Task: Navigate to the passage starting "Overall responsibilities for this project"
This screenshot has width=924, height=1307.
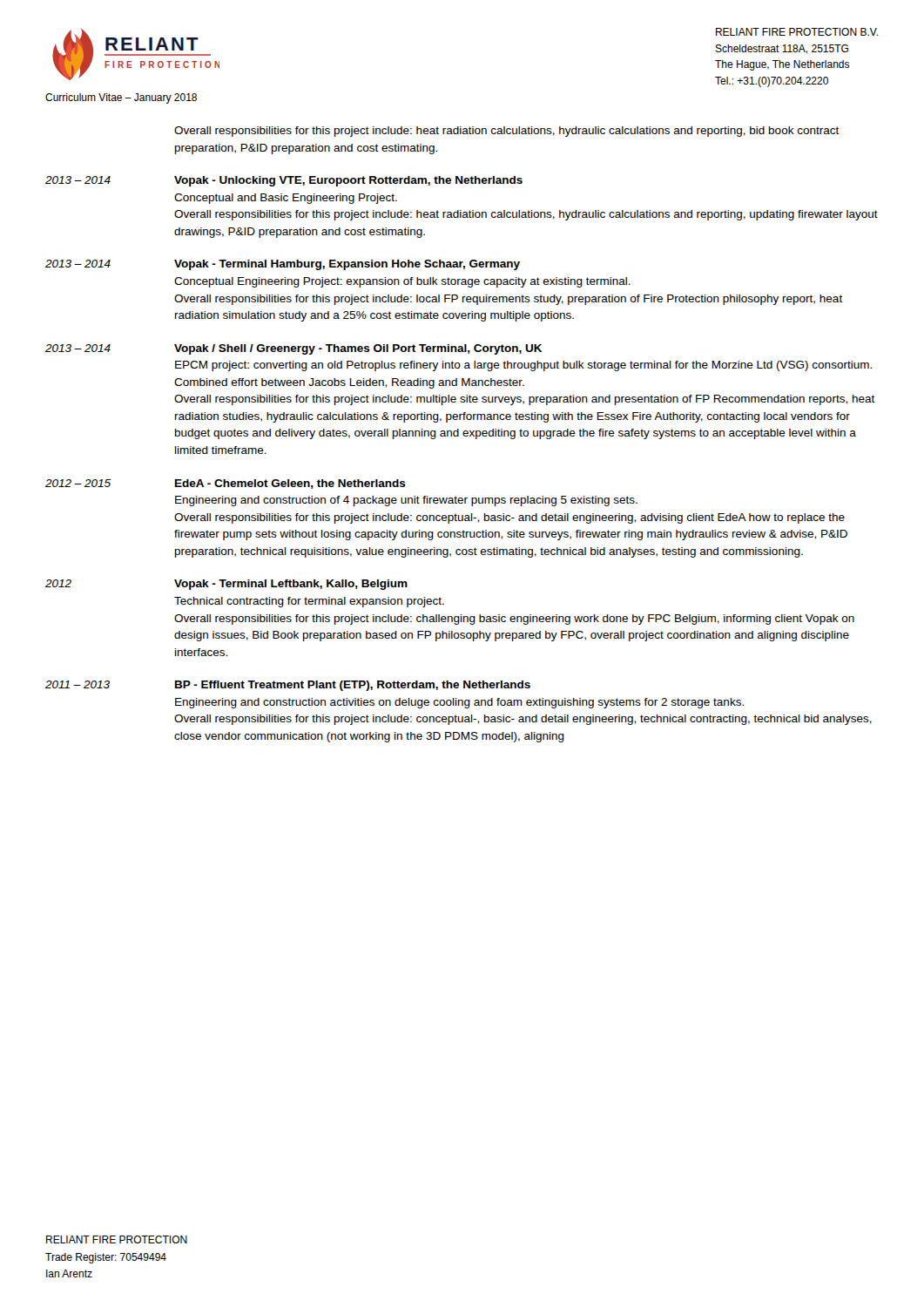Action: click(462, 139)
